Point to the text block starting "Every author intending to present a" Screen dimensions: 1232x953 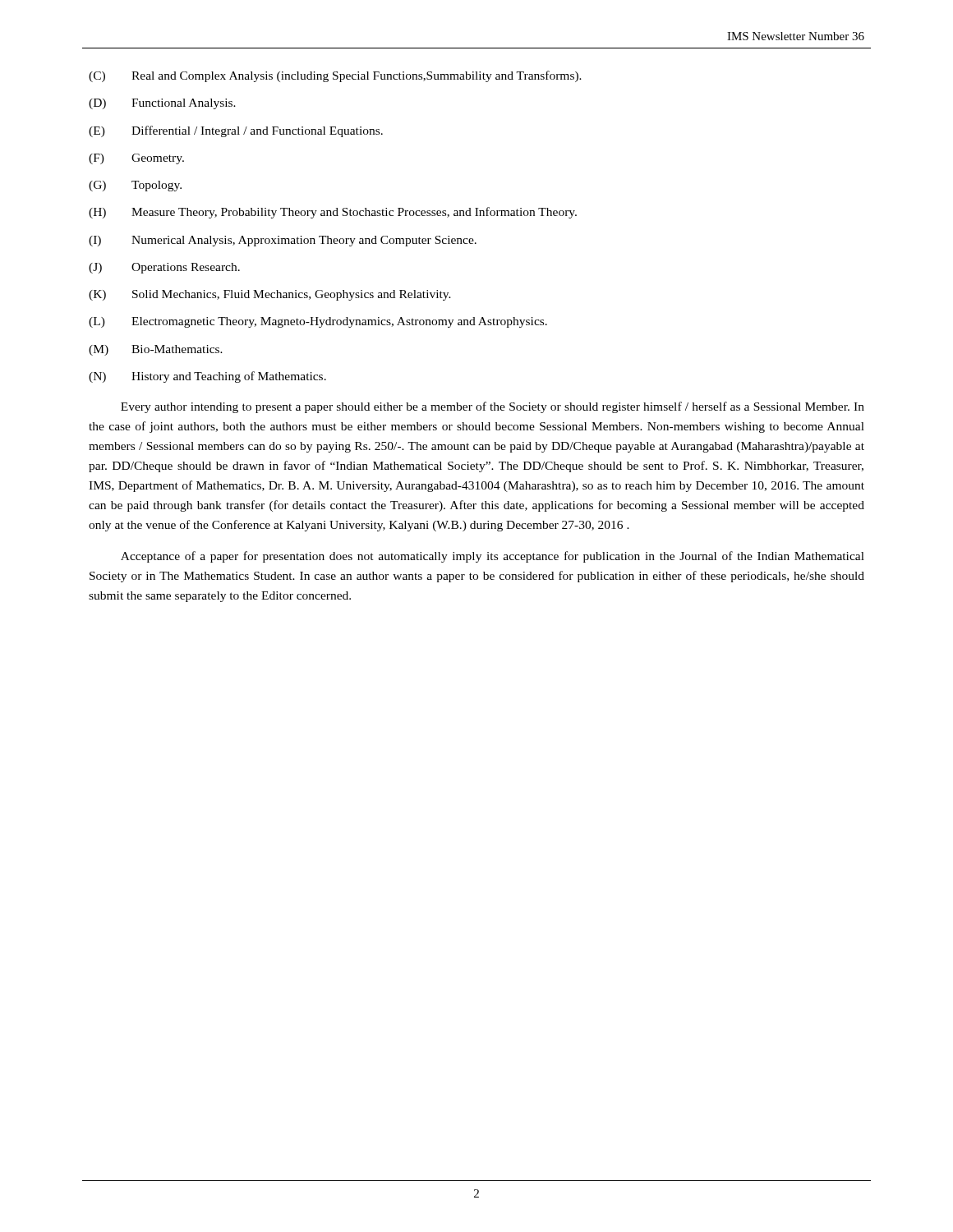click(x=476, y=465)
